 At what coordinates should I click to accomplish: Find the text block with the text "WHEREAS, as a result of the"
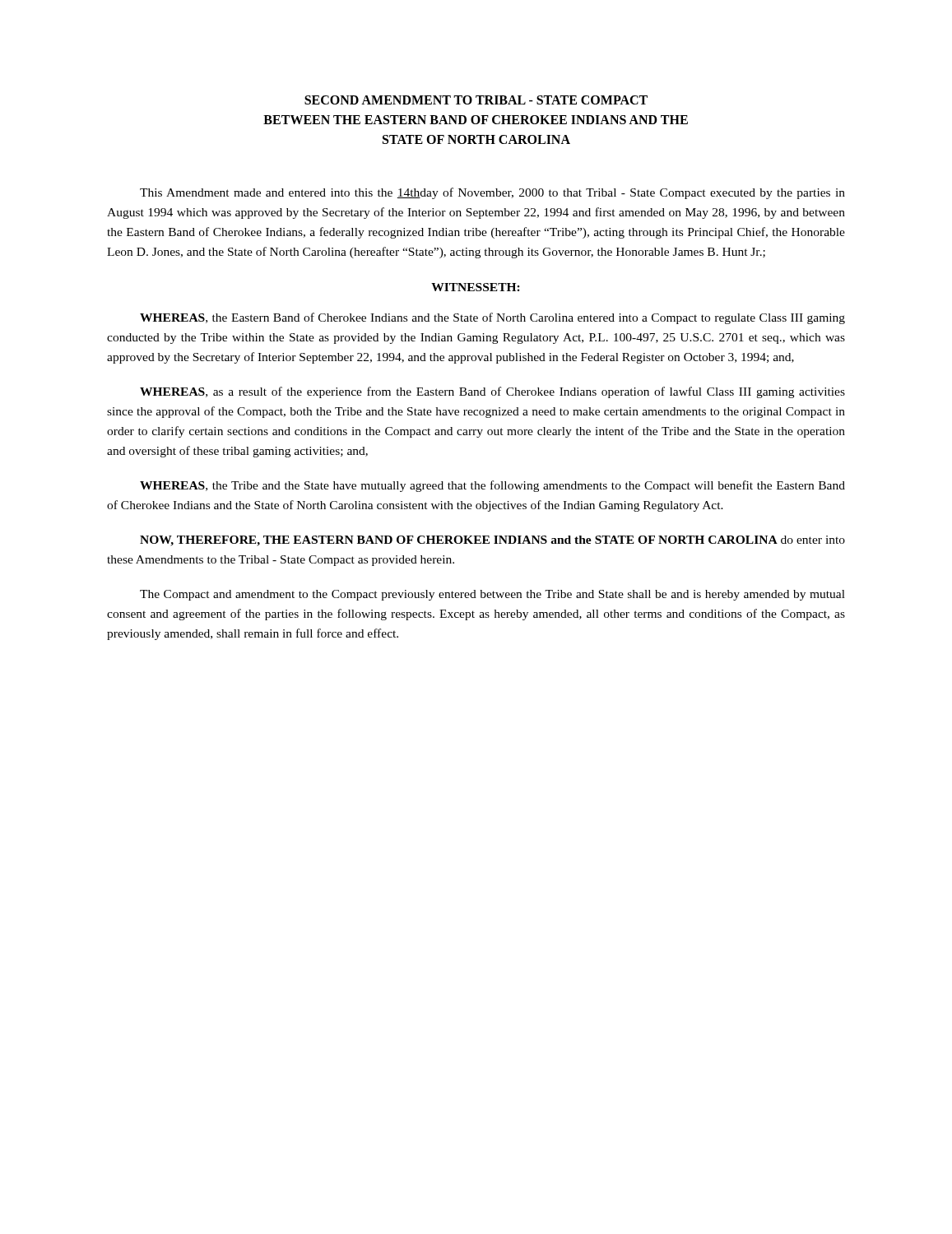click(x=476, y=421)
